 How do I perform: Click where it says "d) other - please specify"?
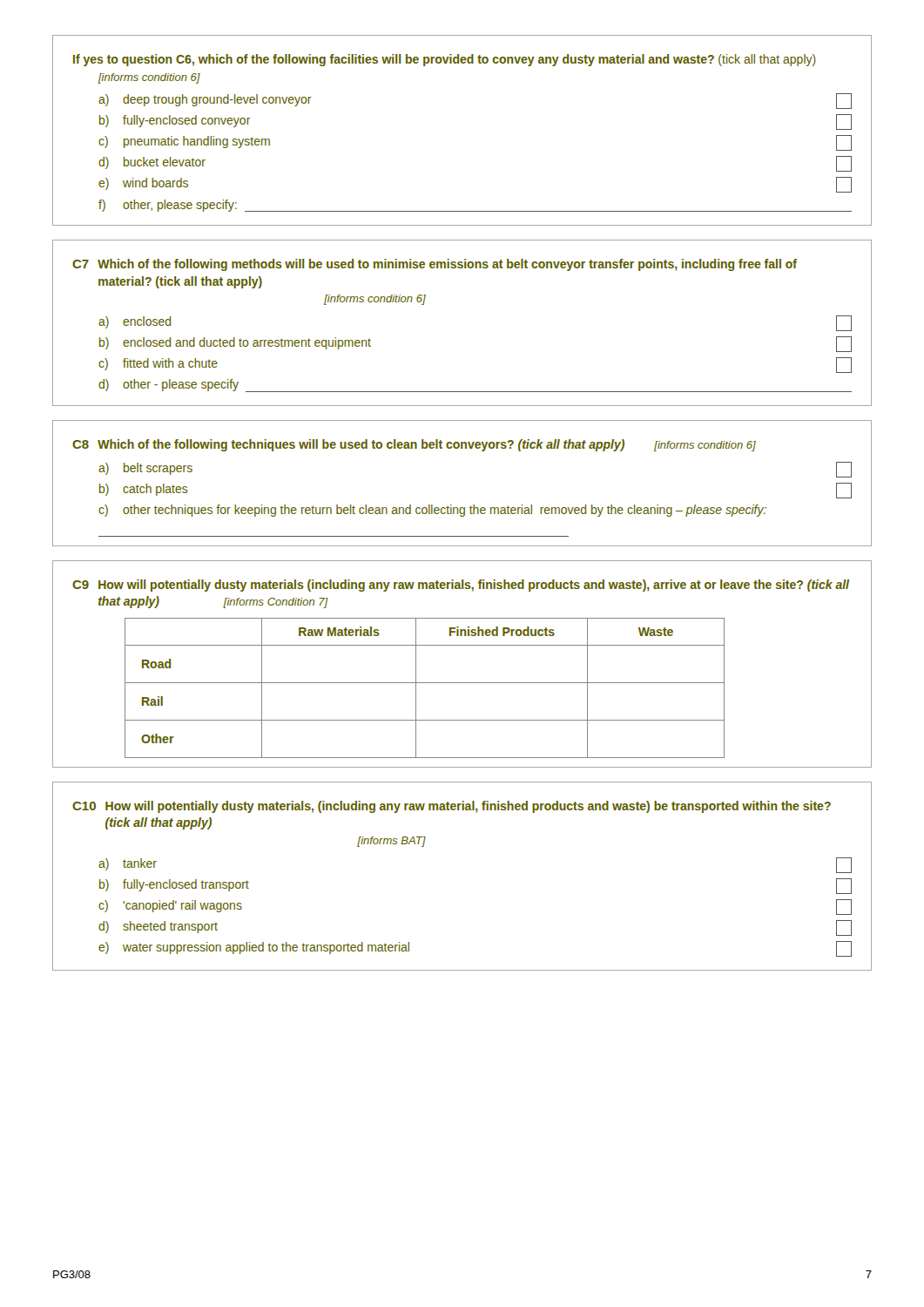(475, 385)
